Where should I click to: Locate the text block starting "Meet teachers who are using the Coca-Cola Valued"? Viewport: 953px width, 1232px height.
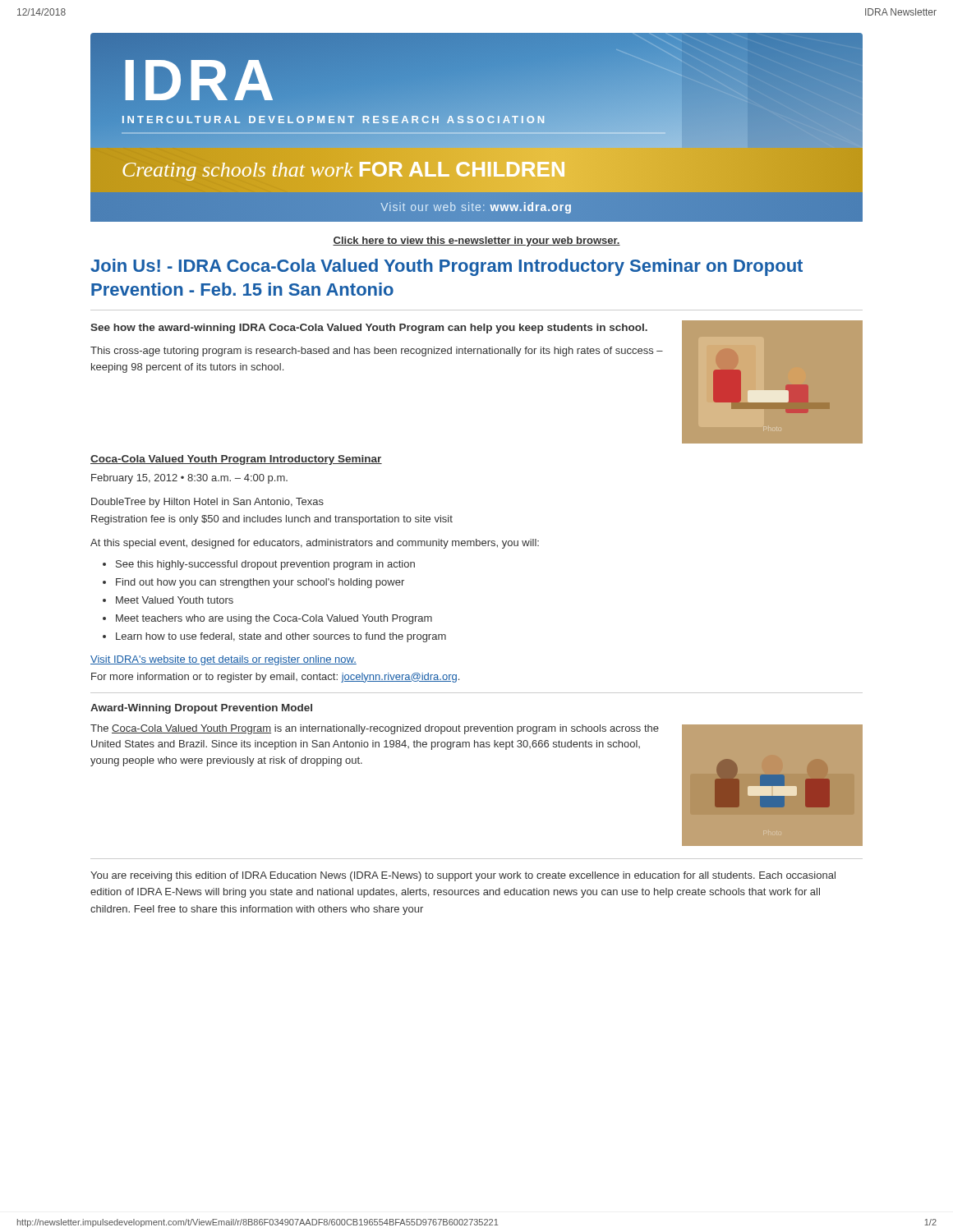pos(274,618)
